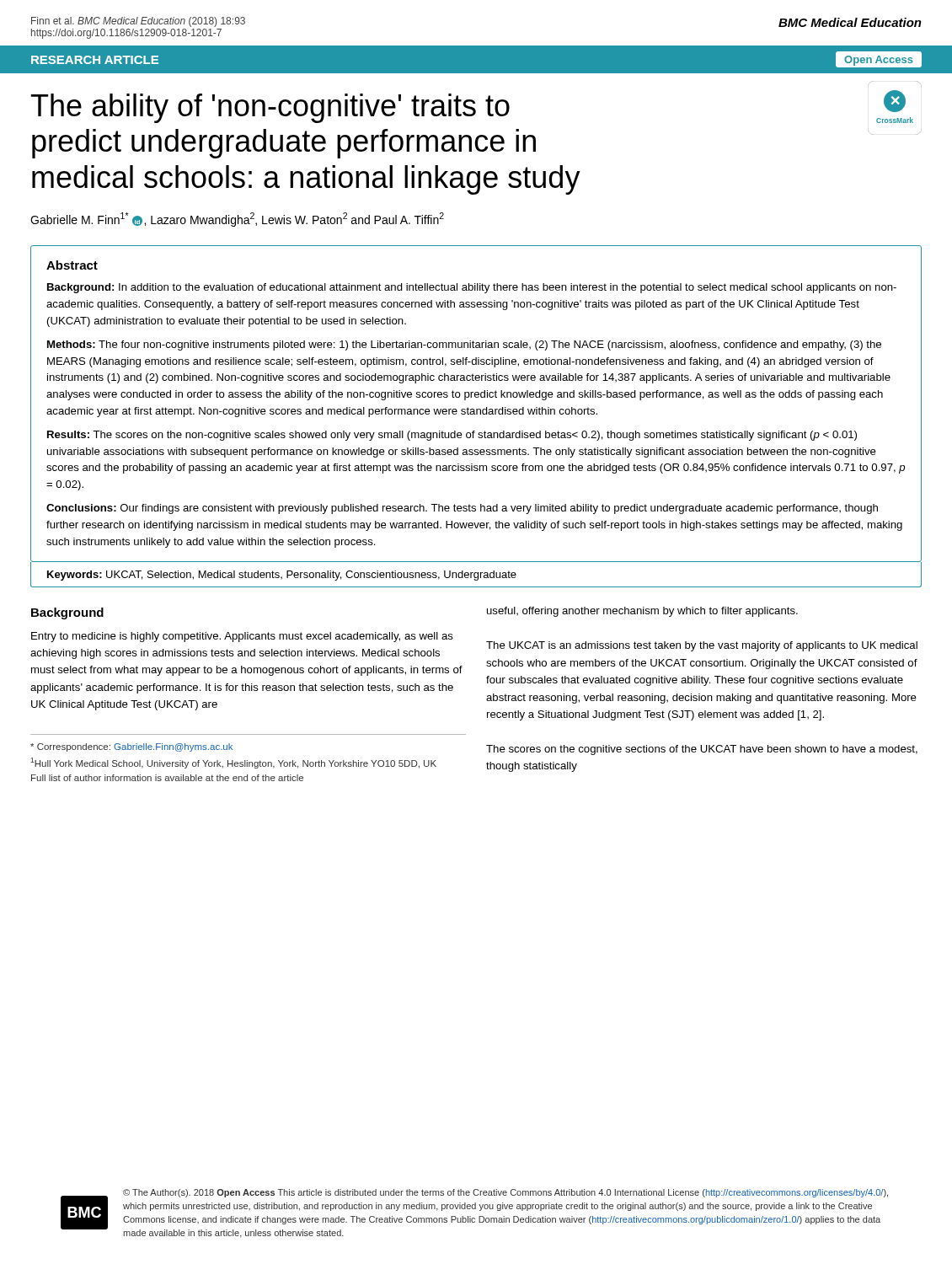952x1264 pixels.
Task: Locate the text block that says "BMC © The Author(s)."
Action: click(476, 1214)
